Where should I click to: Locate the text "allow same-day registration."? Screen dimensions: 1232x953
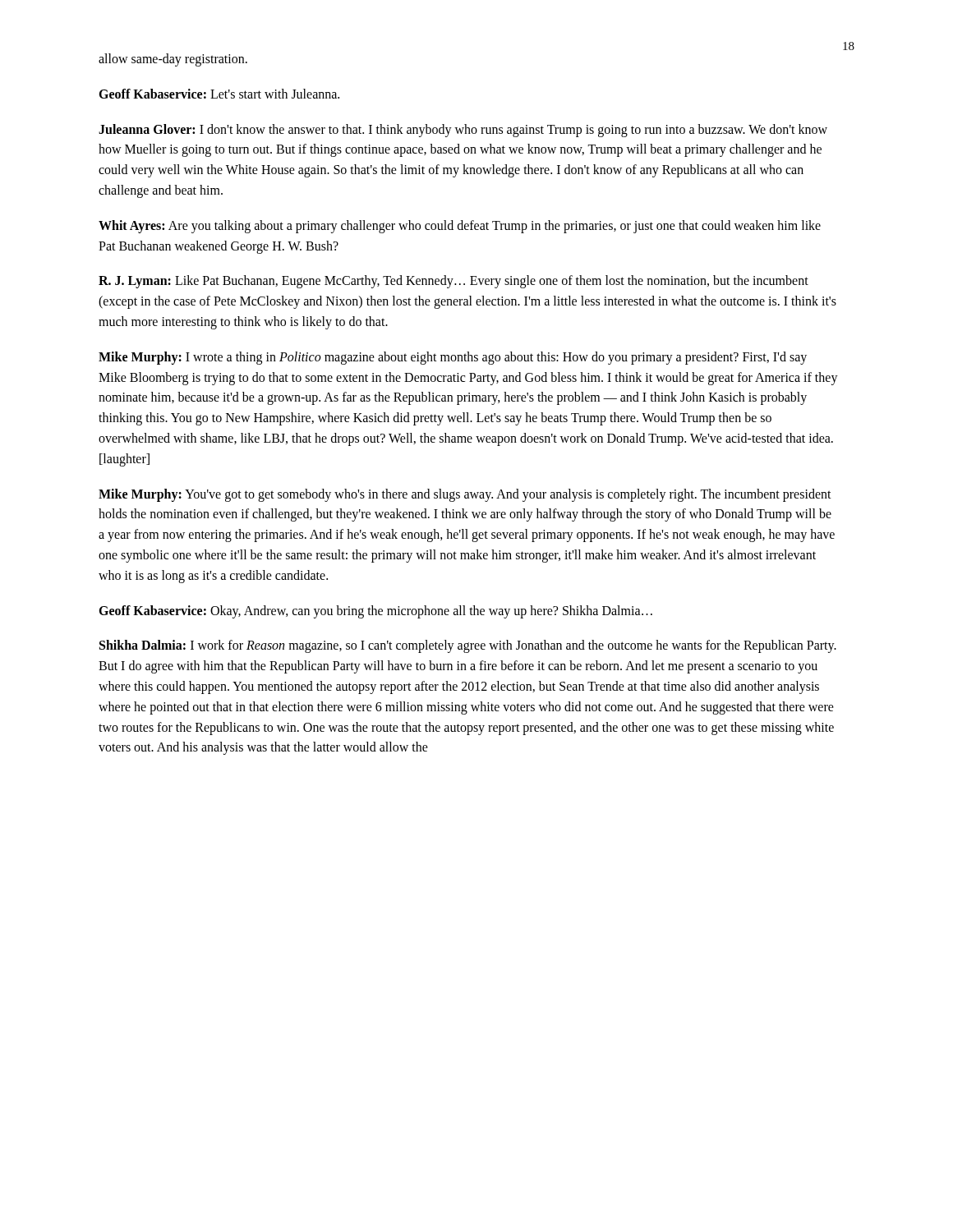coord(173,59)
